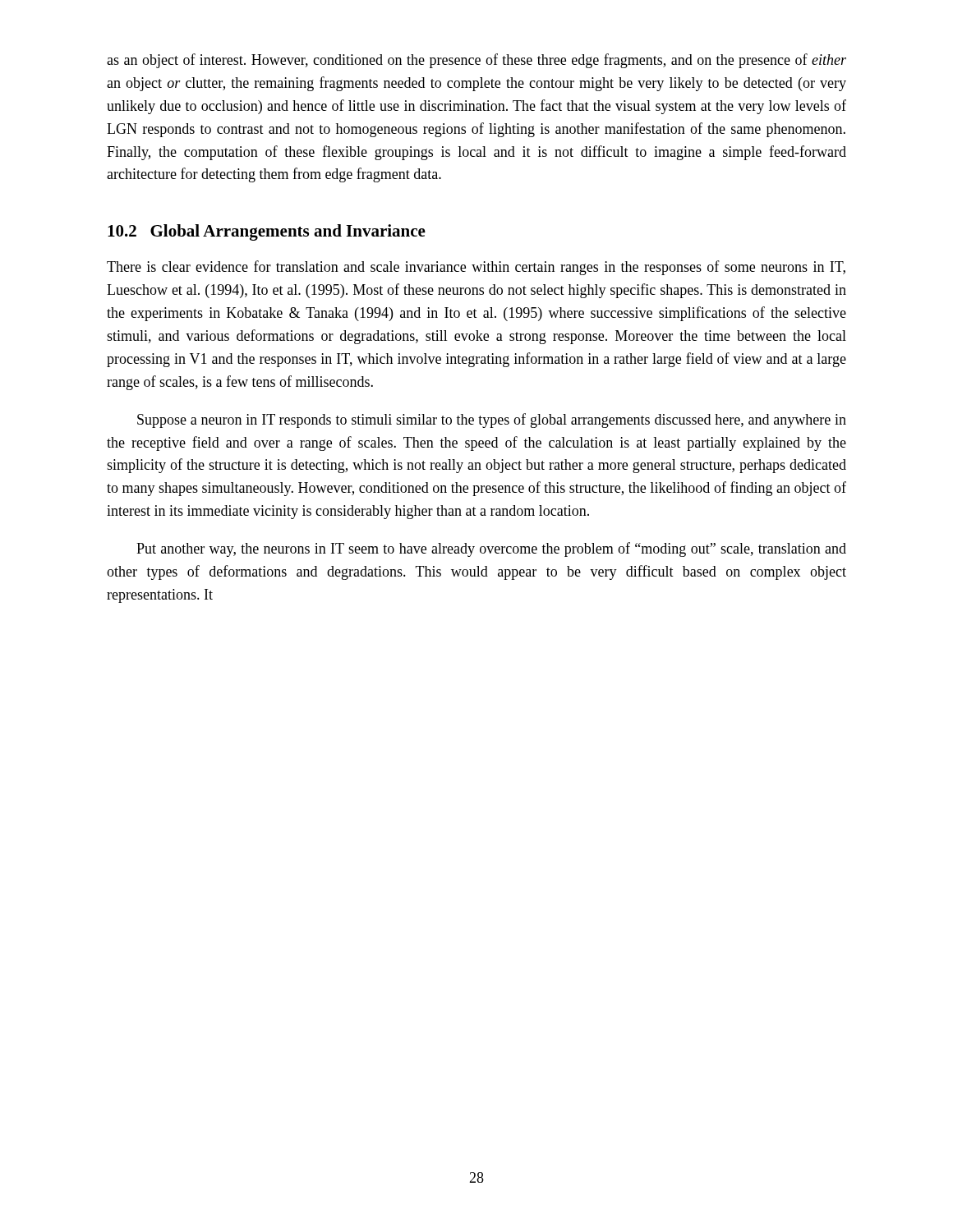This screenshot has width=953, height=1232.
Task: Find the section header that reads "10.2 Global Arrangements and Invariance"
Action: pos(266,231)
